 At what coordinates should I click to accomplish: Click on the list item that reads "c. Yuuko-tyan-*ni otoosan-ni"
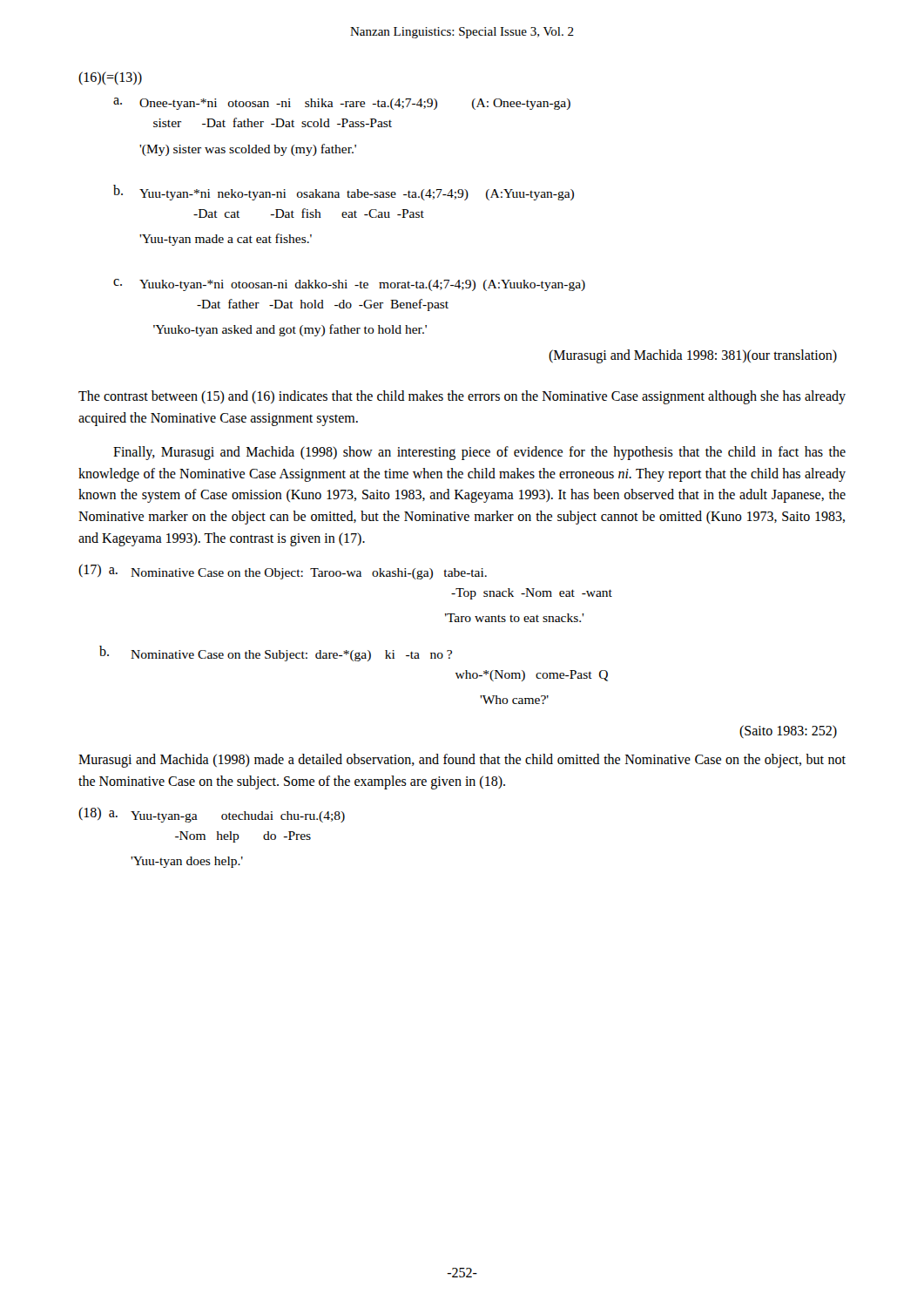[349, 285]
